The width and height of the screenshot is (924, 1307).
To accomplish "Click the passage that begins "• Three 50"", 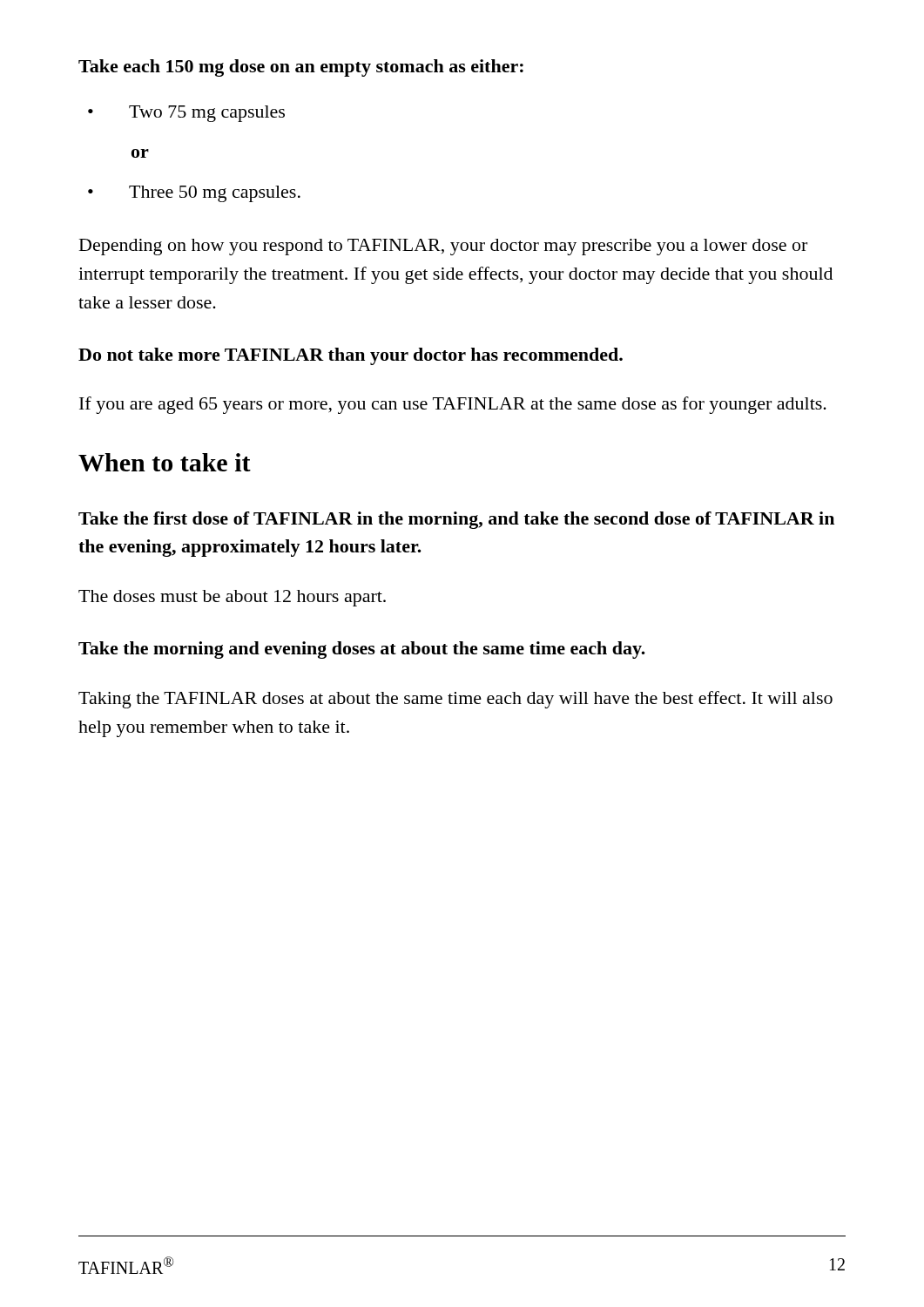I will click(x=194, y=191).
